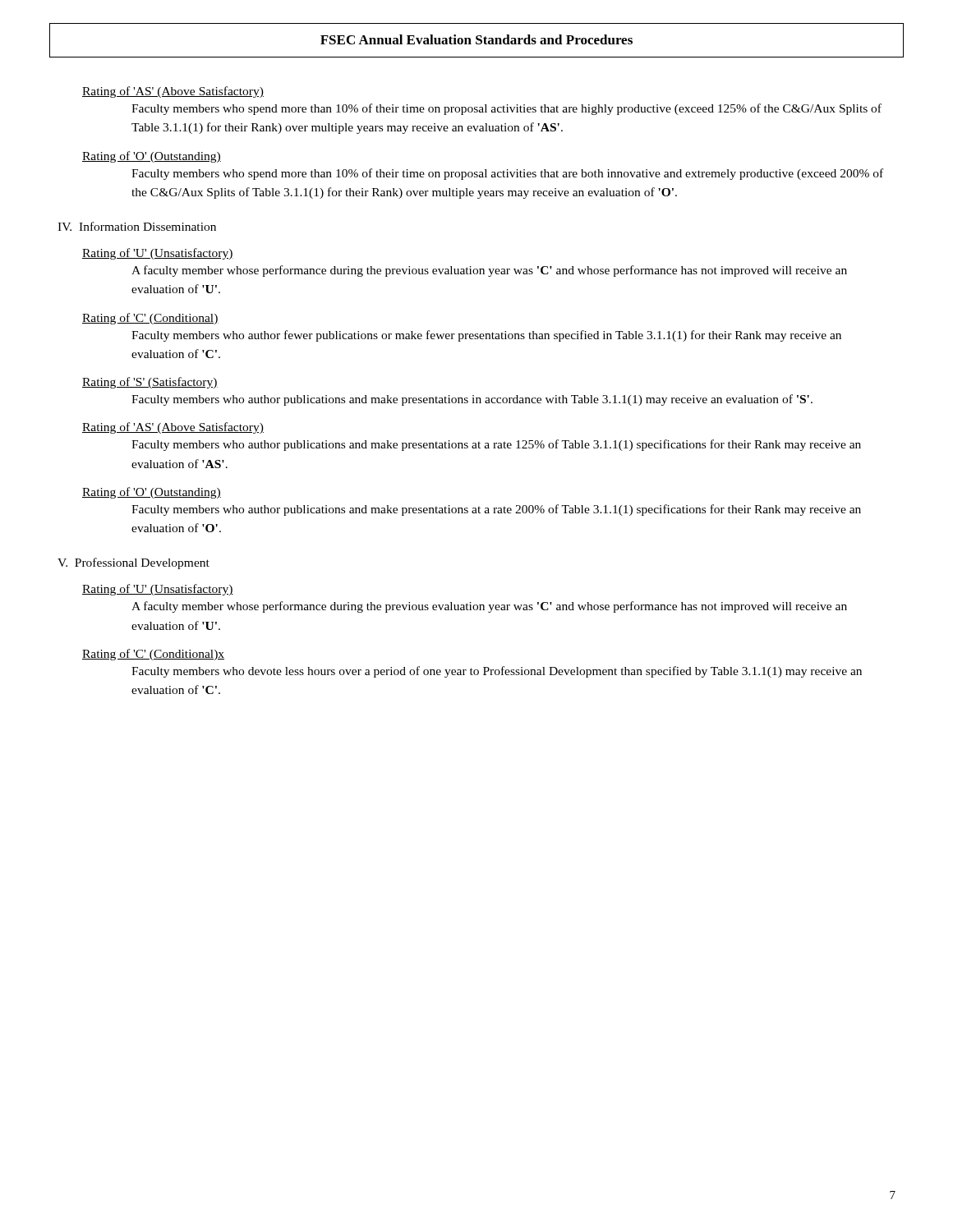The image size is (953, 1232).
Task: Select the list item with the text "Rating of 'C' (Conditional)x Faculty"
Action: click(x=489, y=673)
